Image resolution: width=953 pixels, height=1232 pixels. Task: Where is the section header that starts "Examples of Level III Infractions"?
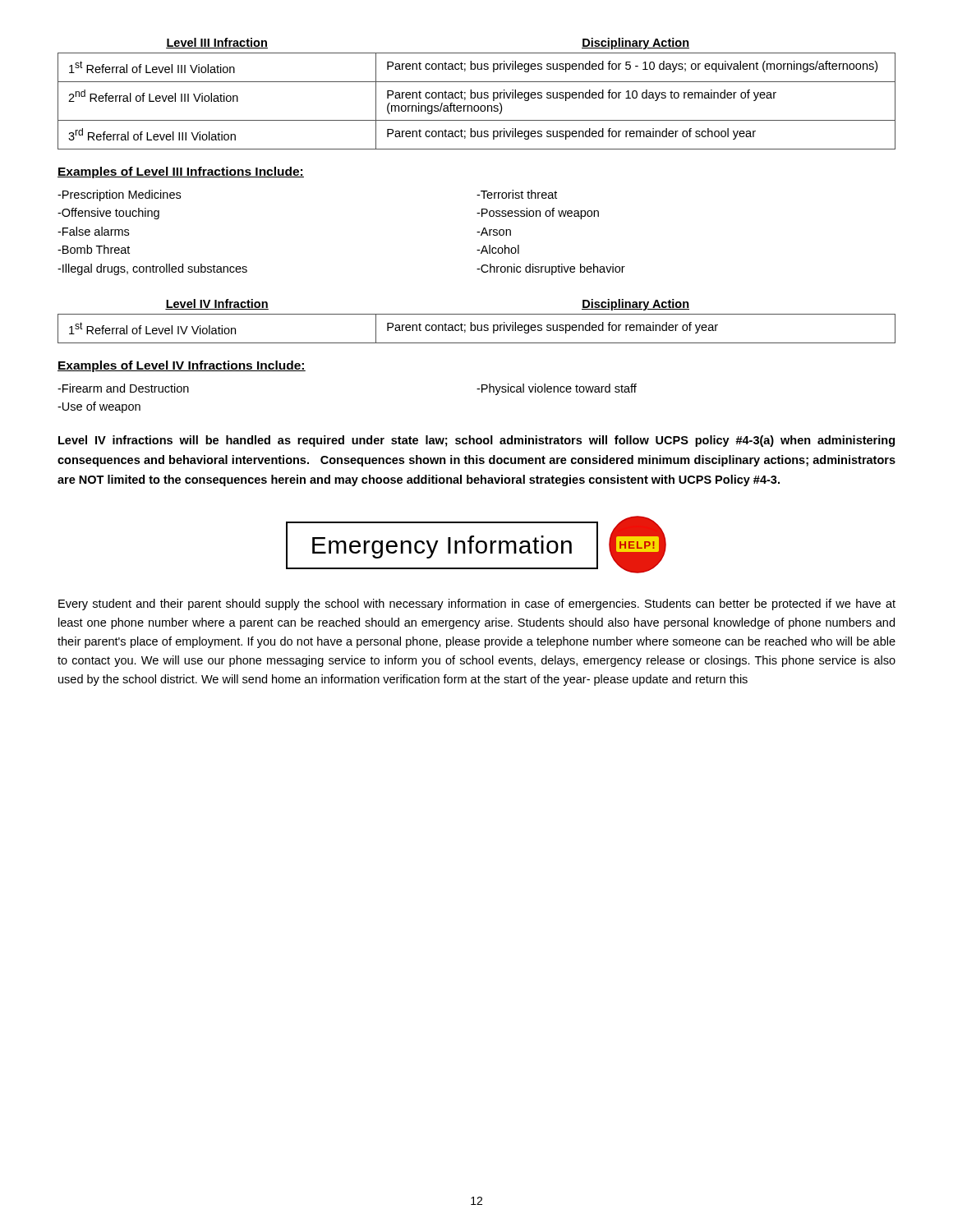coord(181,171)
